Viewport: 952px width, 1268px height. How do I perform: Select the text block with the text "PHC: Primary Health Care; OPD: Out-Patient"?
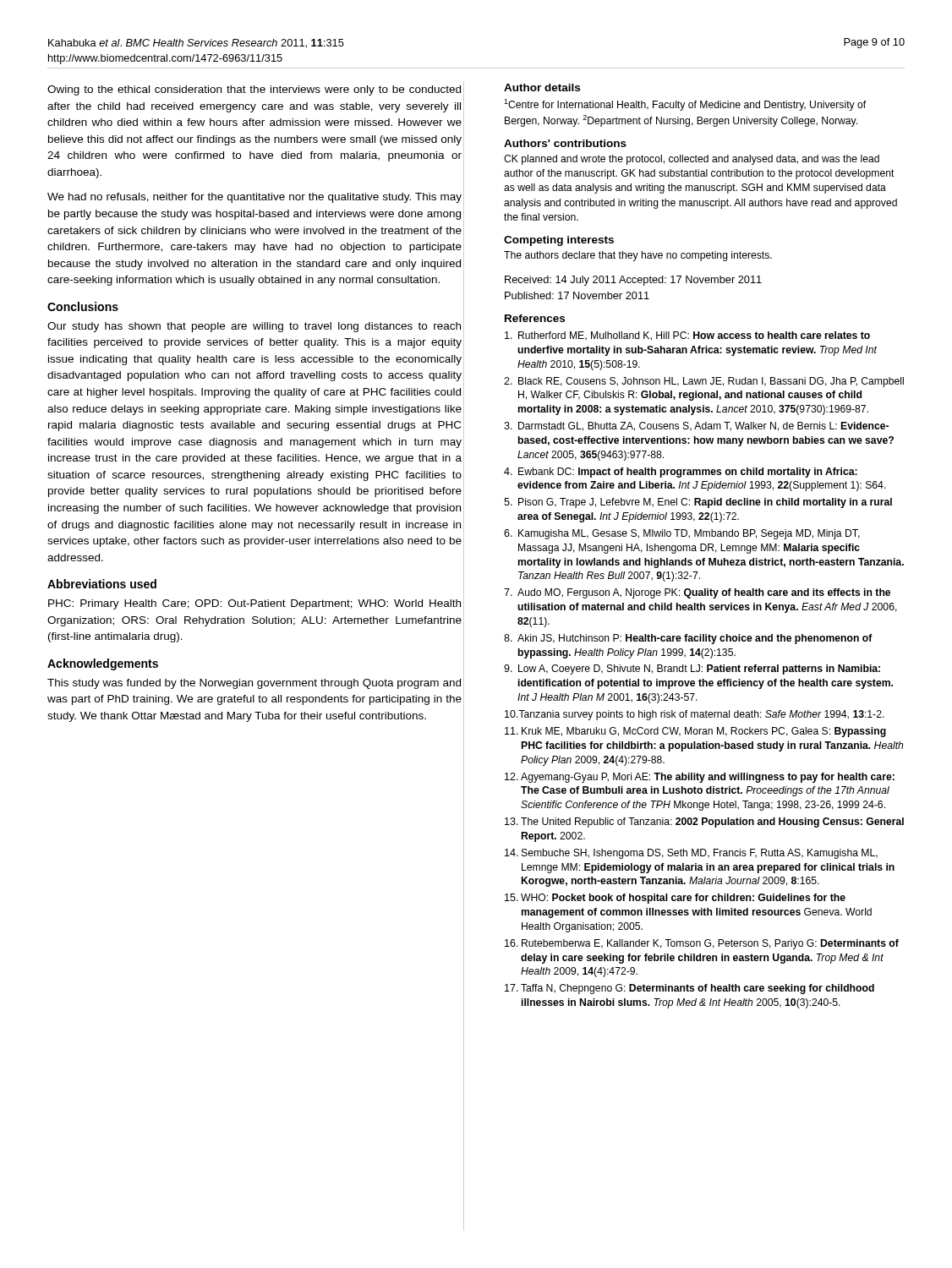[254, 620]
